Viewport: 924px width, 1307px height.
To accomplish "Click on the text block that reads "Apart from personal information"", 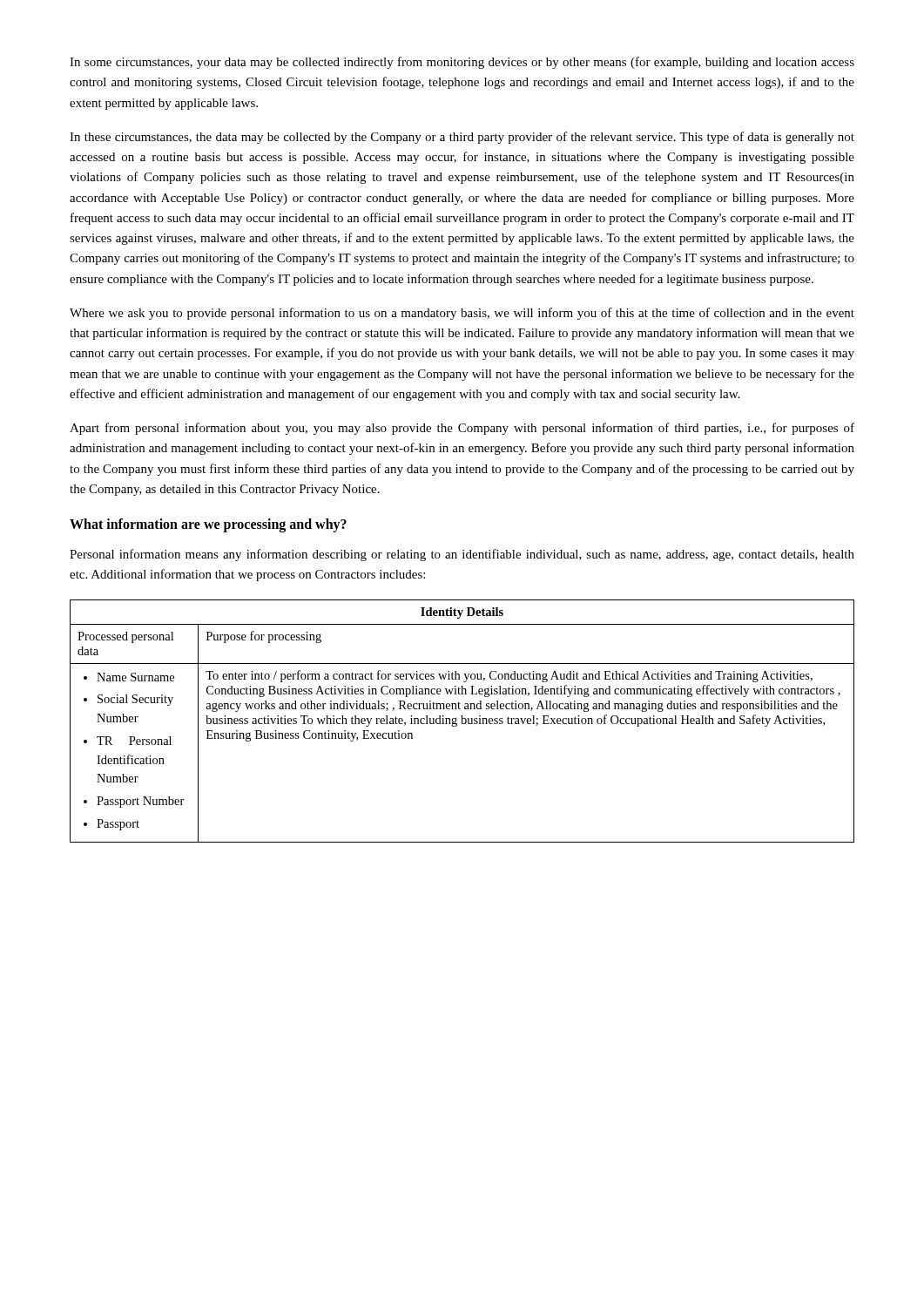I will point(462,458).
